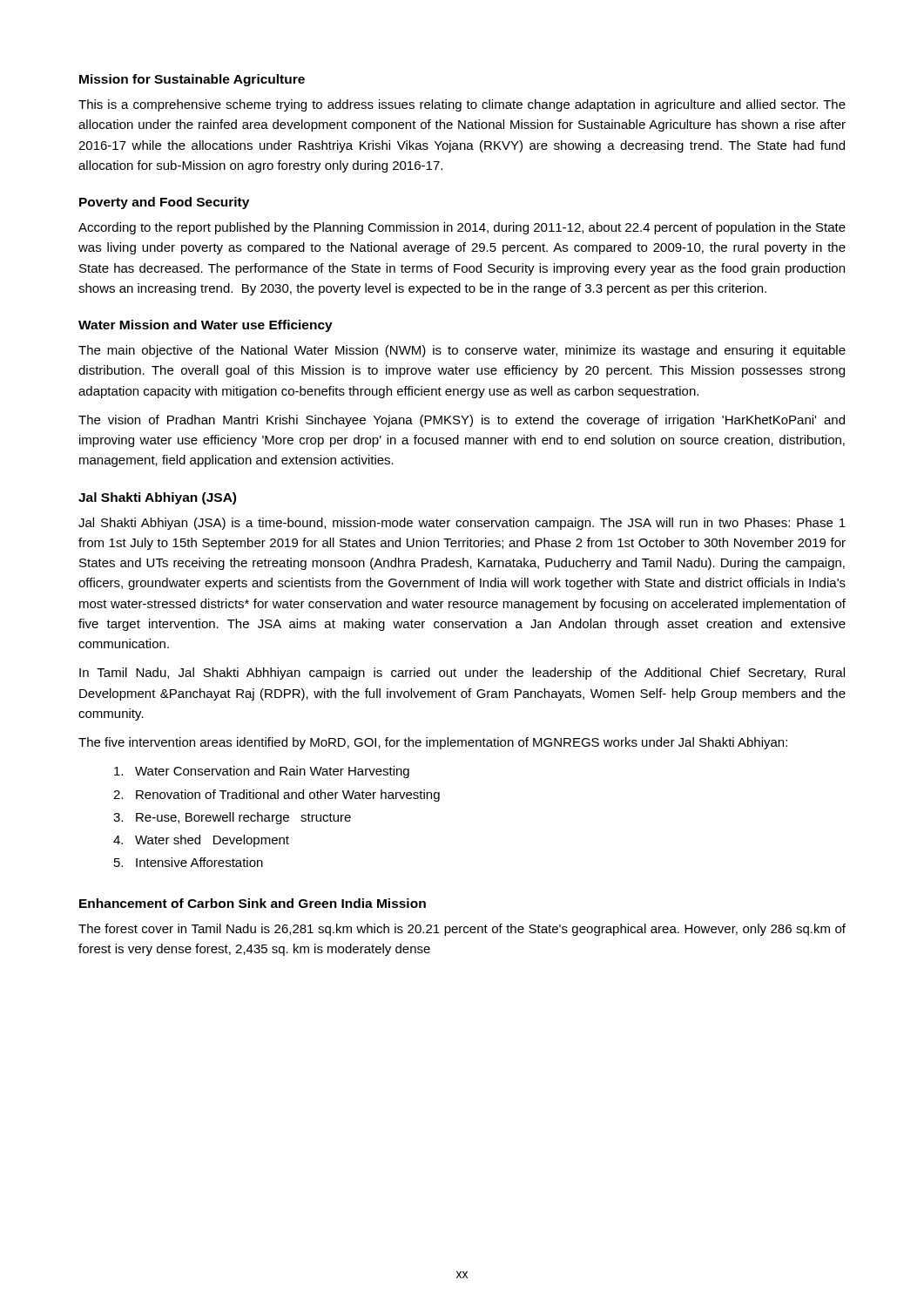Locate the text "5. Intensive Afforestation"
The height and width of the screenshot is (1307, 924).
click(x=188, y=862)
